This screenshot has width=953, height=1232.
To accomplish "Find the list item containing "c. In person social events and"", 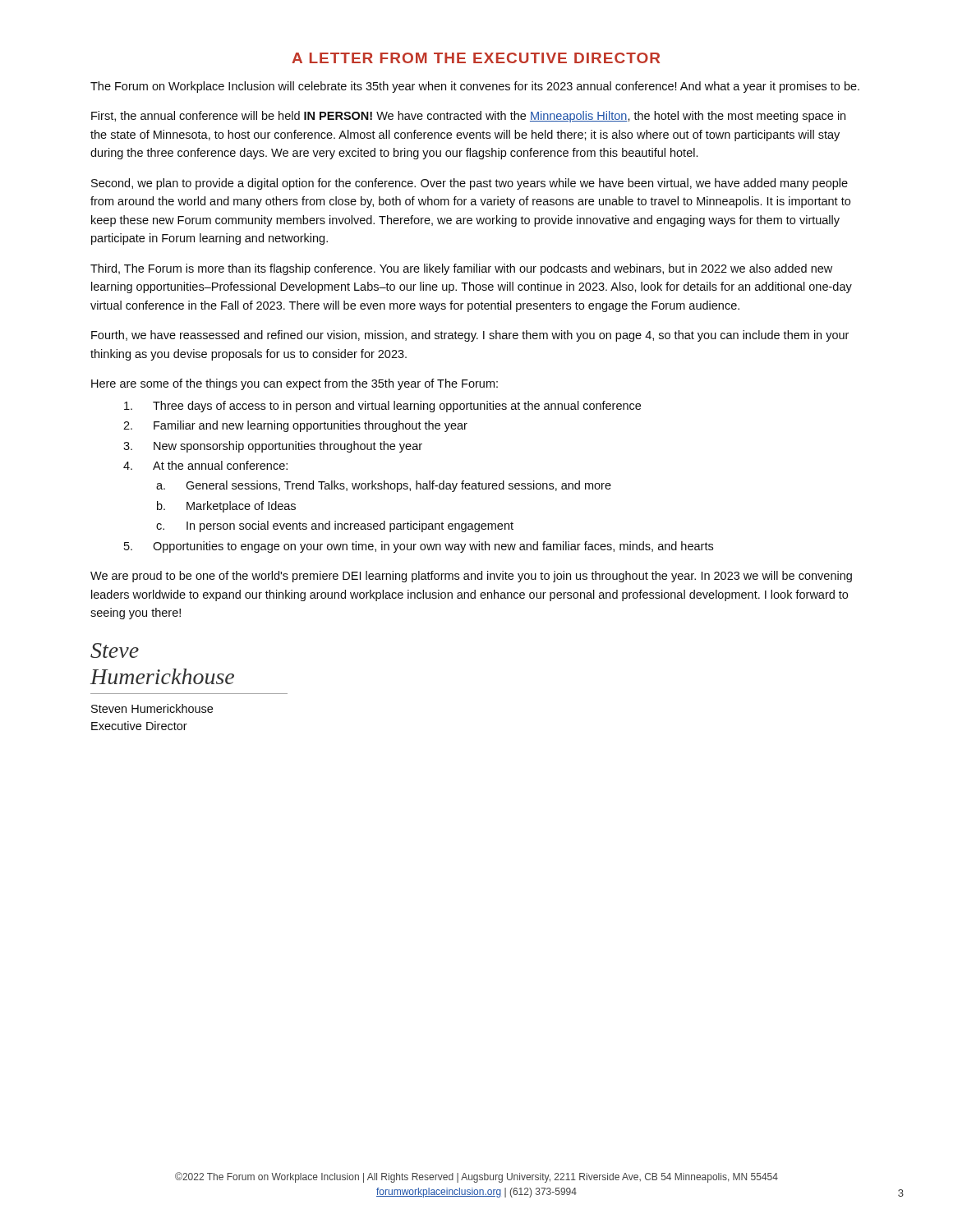I will click(x=509, y=526).
